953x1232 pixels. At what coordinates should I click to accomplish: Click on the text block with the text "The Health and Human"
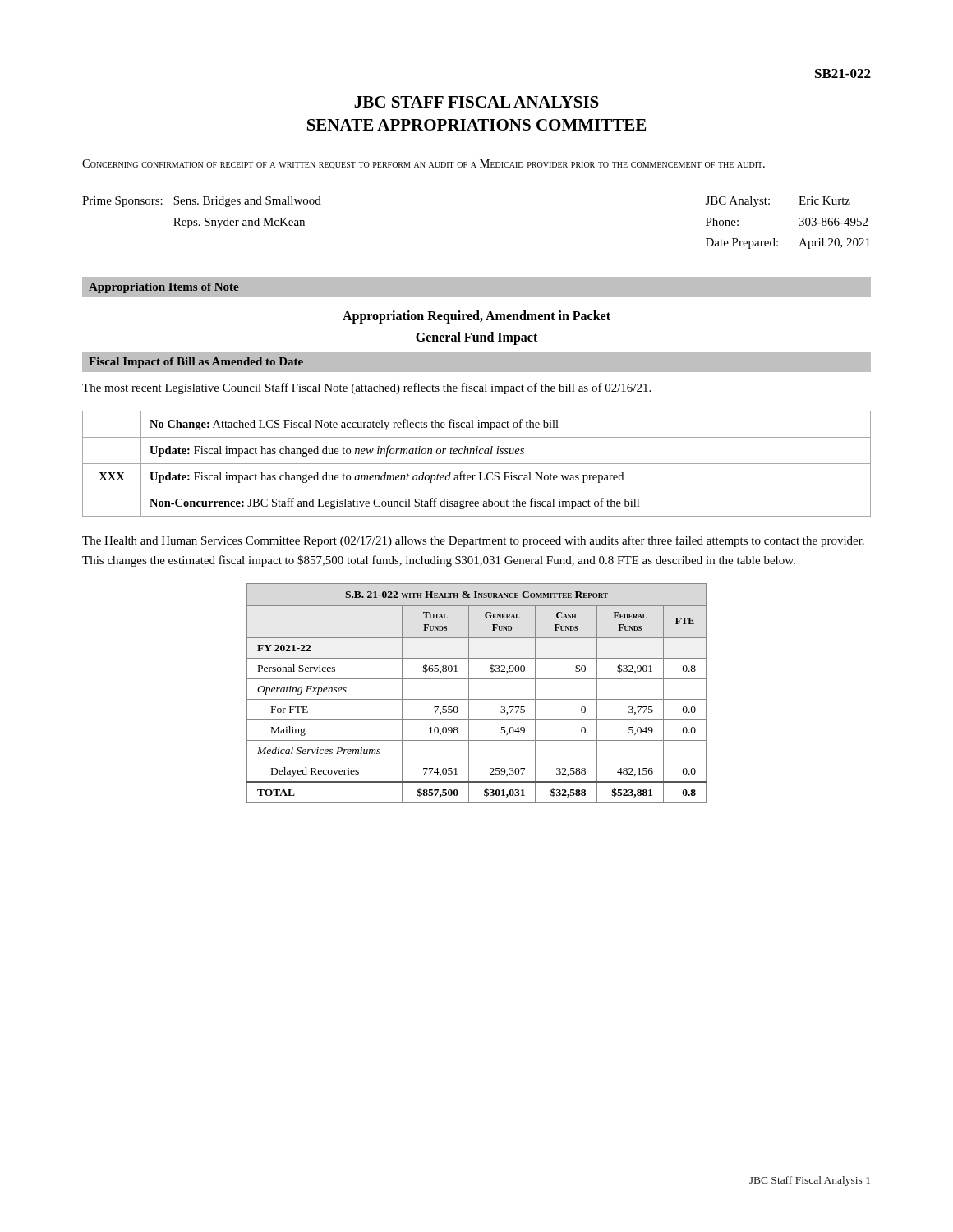tap(473, 550)
